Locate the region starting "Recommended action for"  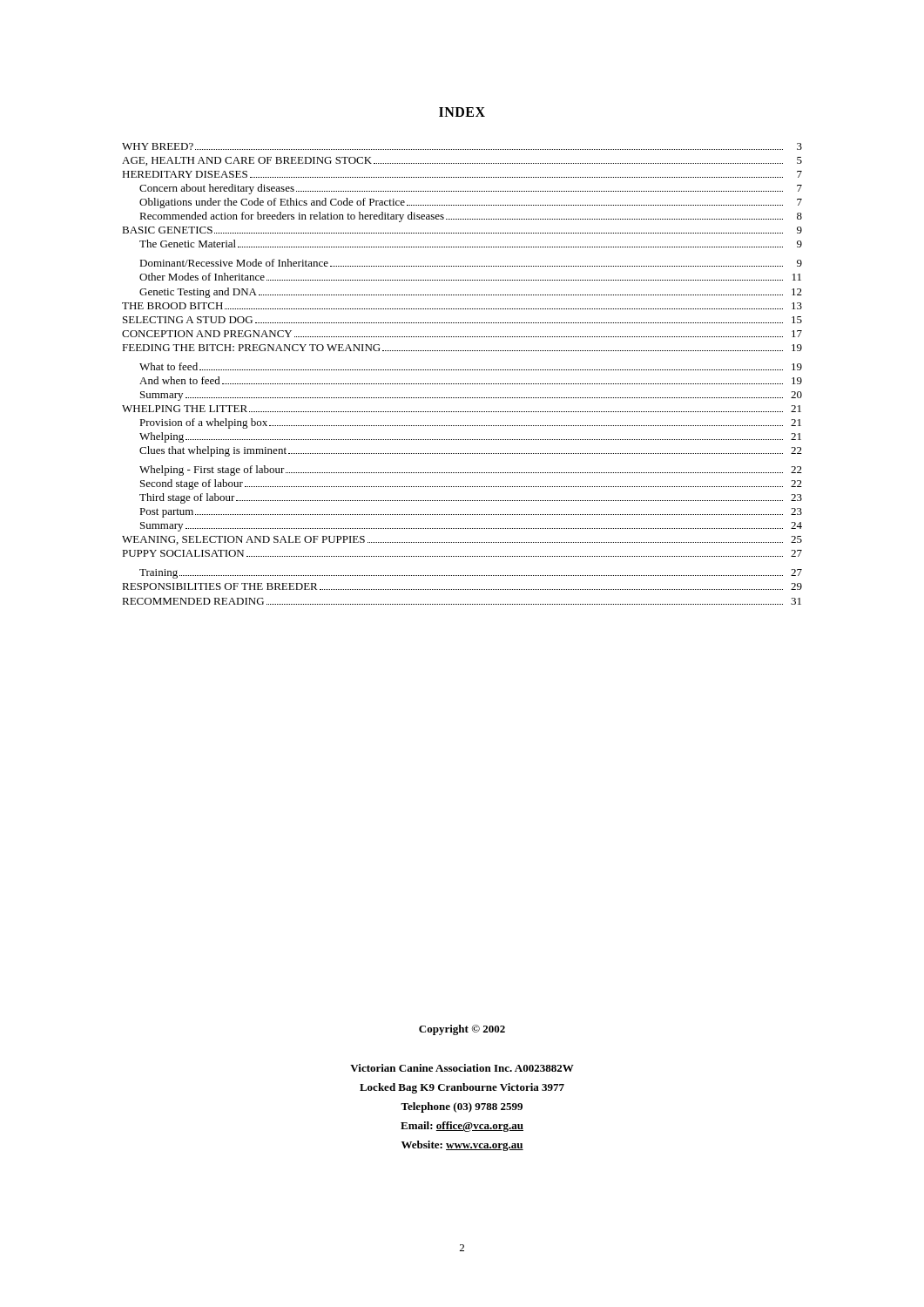[462, 216]
